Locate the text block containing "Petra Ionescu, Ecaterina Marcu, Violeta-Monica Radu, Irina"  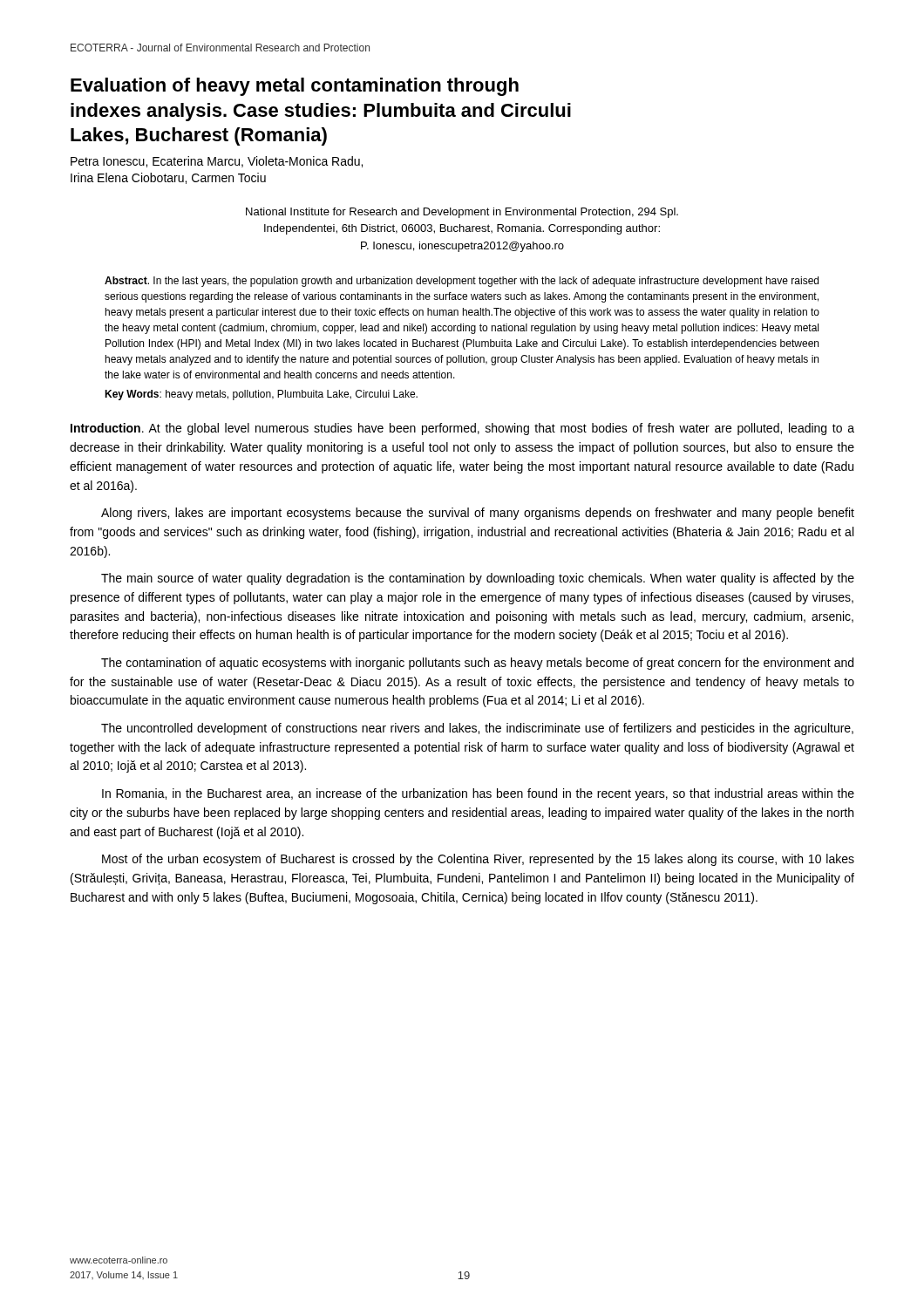pos(217,170)
